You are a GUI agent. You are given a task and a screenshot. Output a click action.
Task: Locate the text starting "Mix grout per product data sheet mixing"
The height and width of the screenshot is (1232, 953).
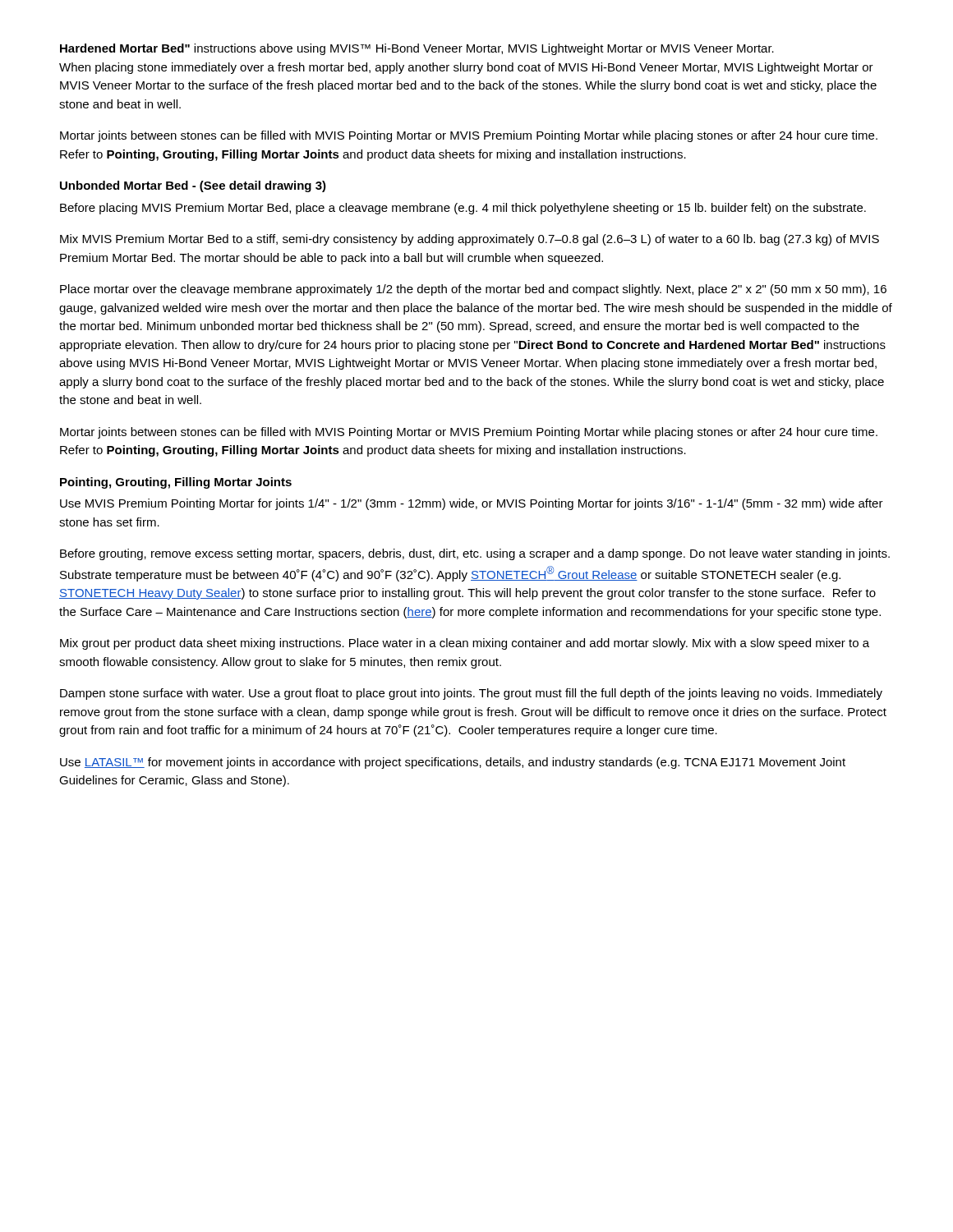[464, 652]
